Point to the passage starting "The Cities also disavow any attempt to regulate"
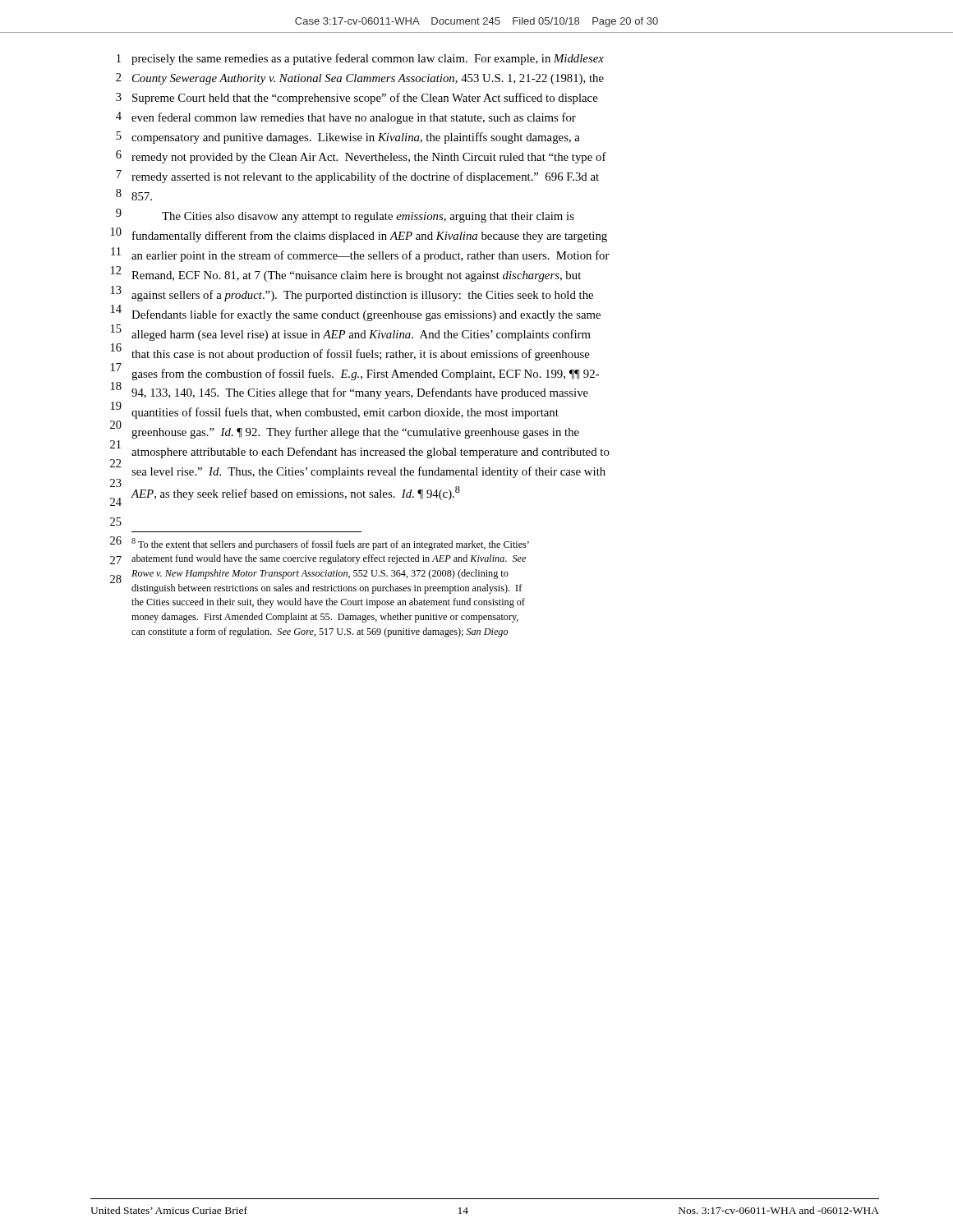The height and width of the screenshot is (1232, 953). tap(505, 356)
